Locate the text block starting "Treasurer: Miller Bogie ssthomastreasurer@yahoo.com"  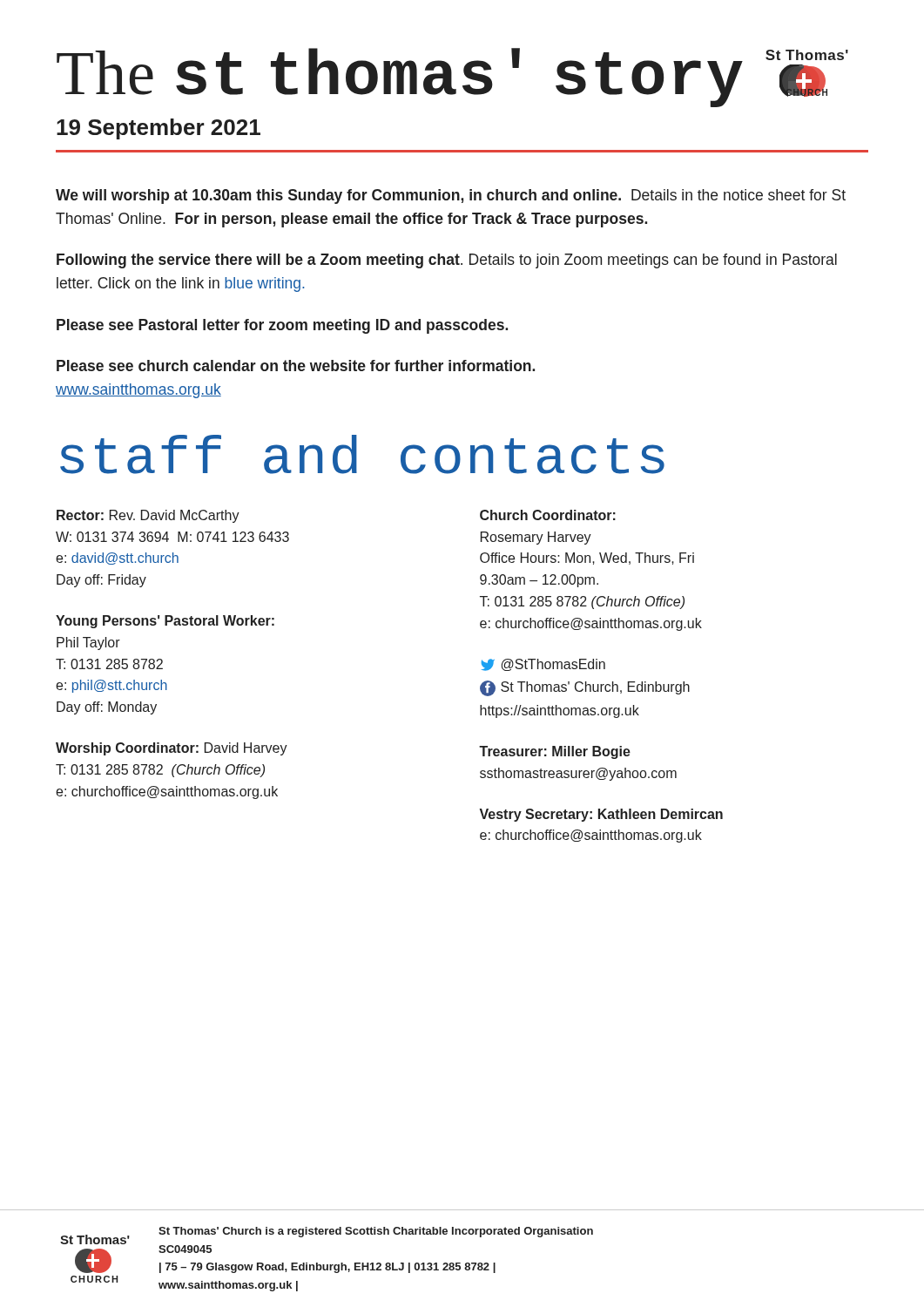(x=578, y=762)
